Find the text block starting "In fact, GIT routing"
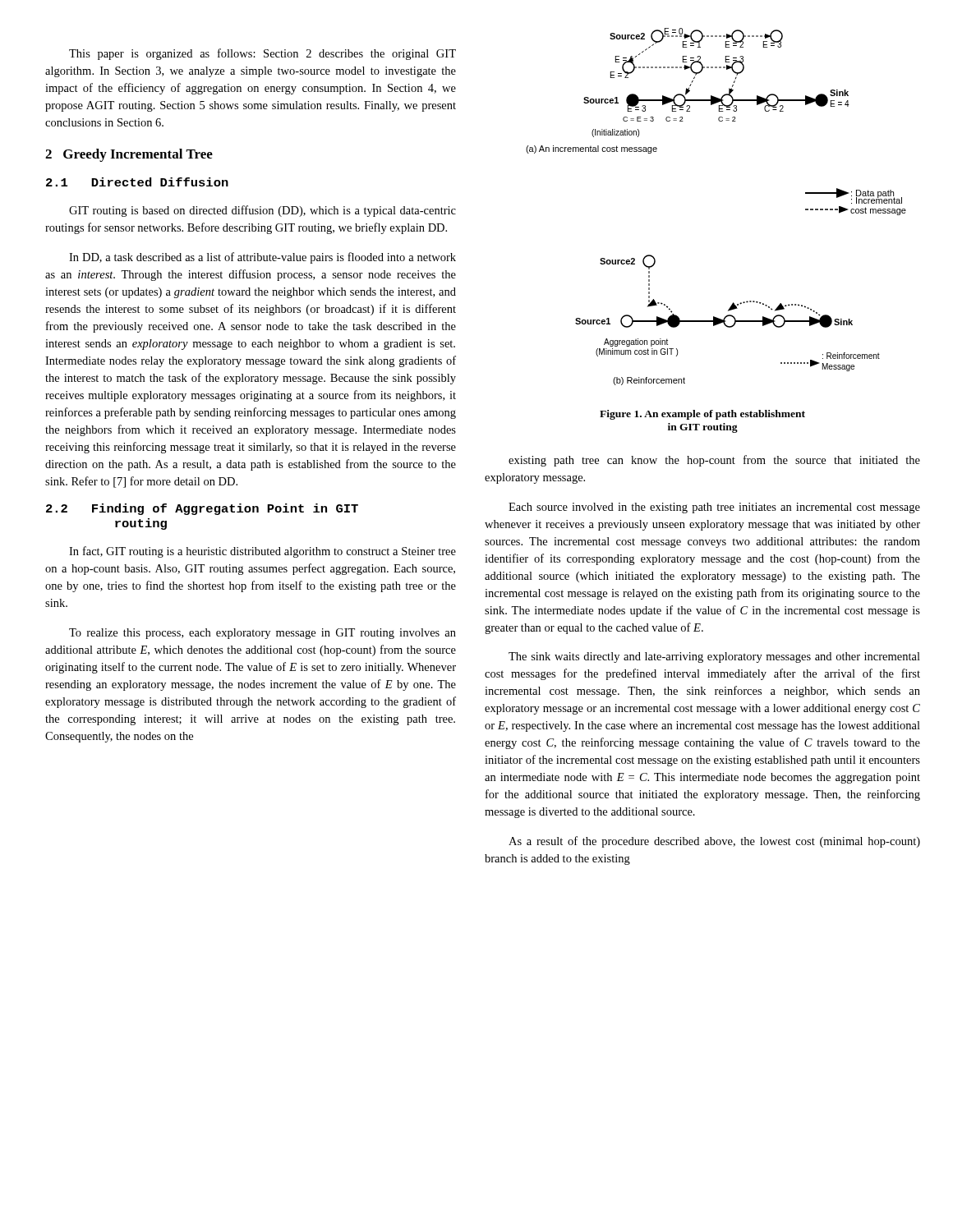 coord(251,644)
